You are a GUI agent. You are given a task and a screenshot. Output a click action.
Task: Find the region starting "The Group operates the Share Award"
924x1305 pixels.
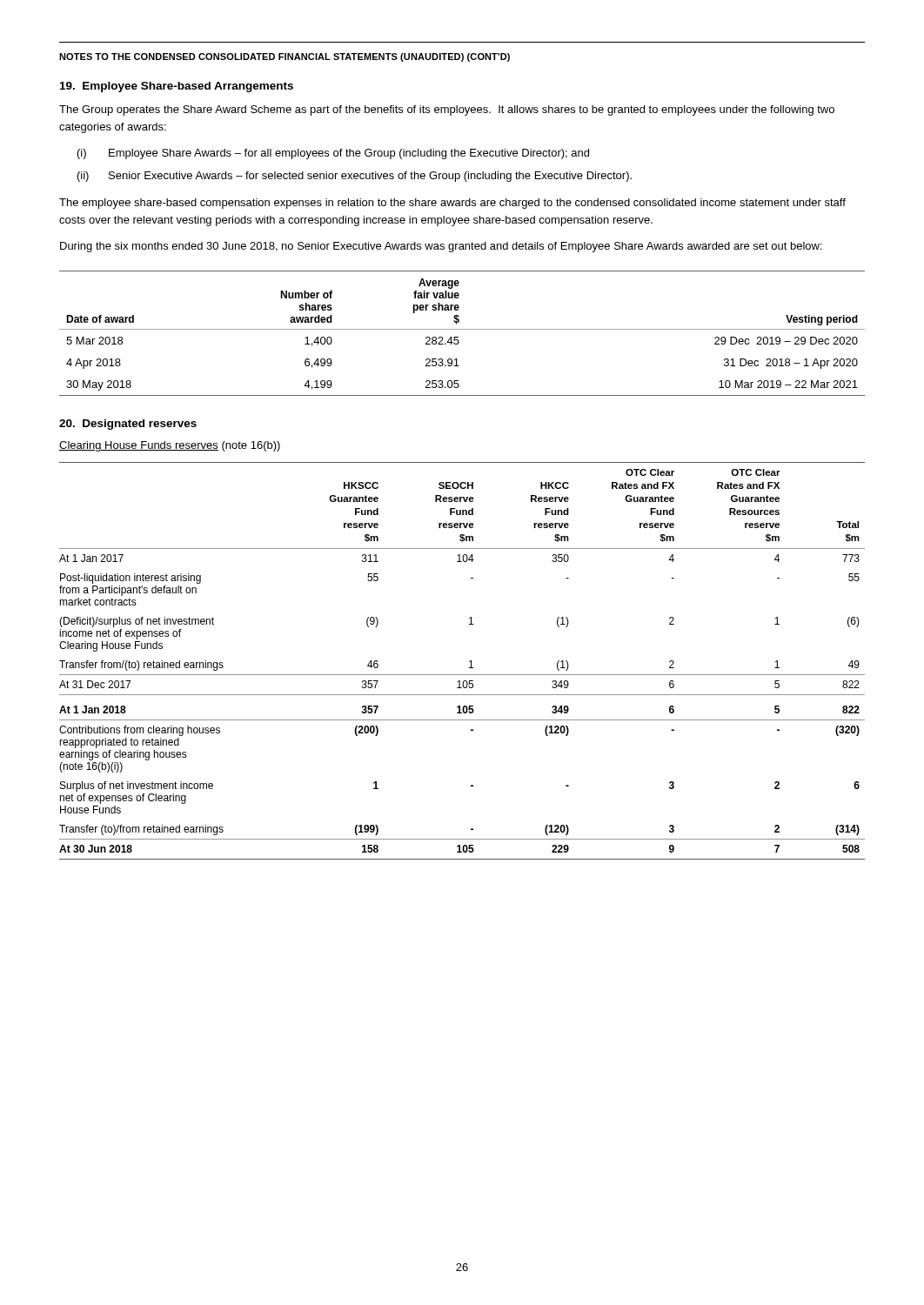(447, 118)
